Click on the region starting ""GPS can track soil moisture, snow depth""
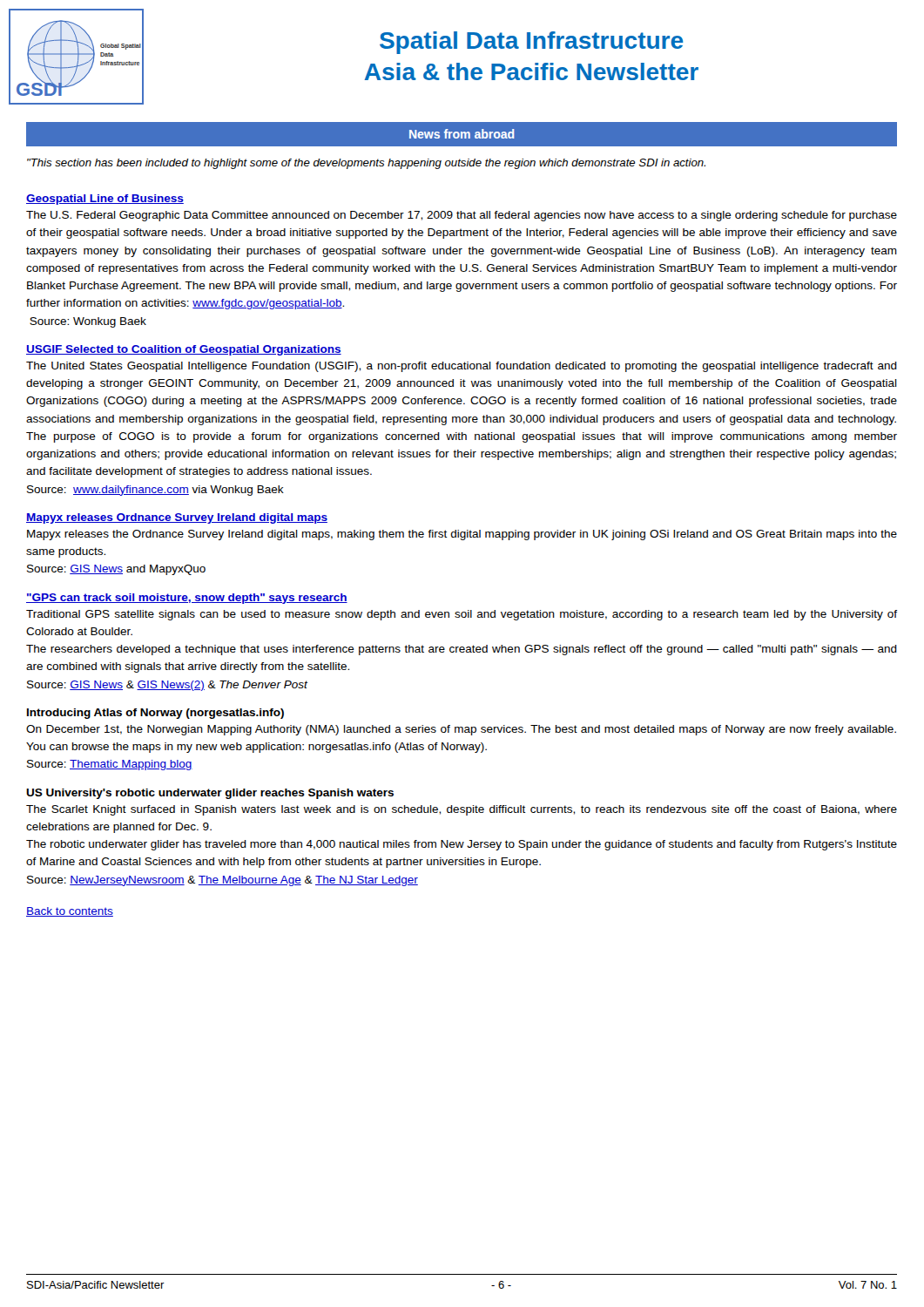The image size is (924, 1307). coord(187,597)
